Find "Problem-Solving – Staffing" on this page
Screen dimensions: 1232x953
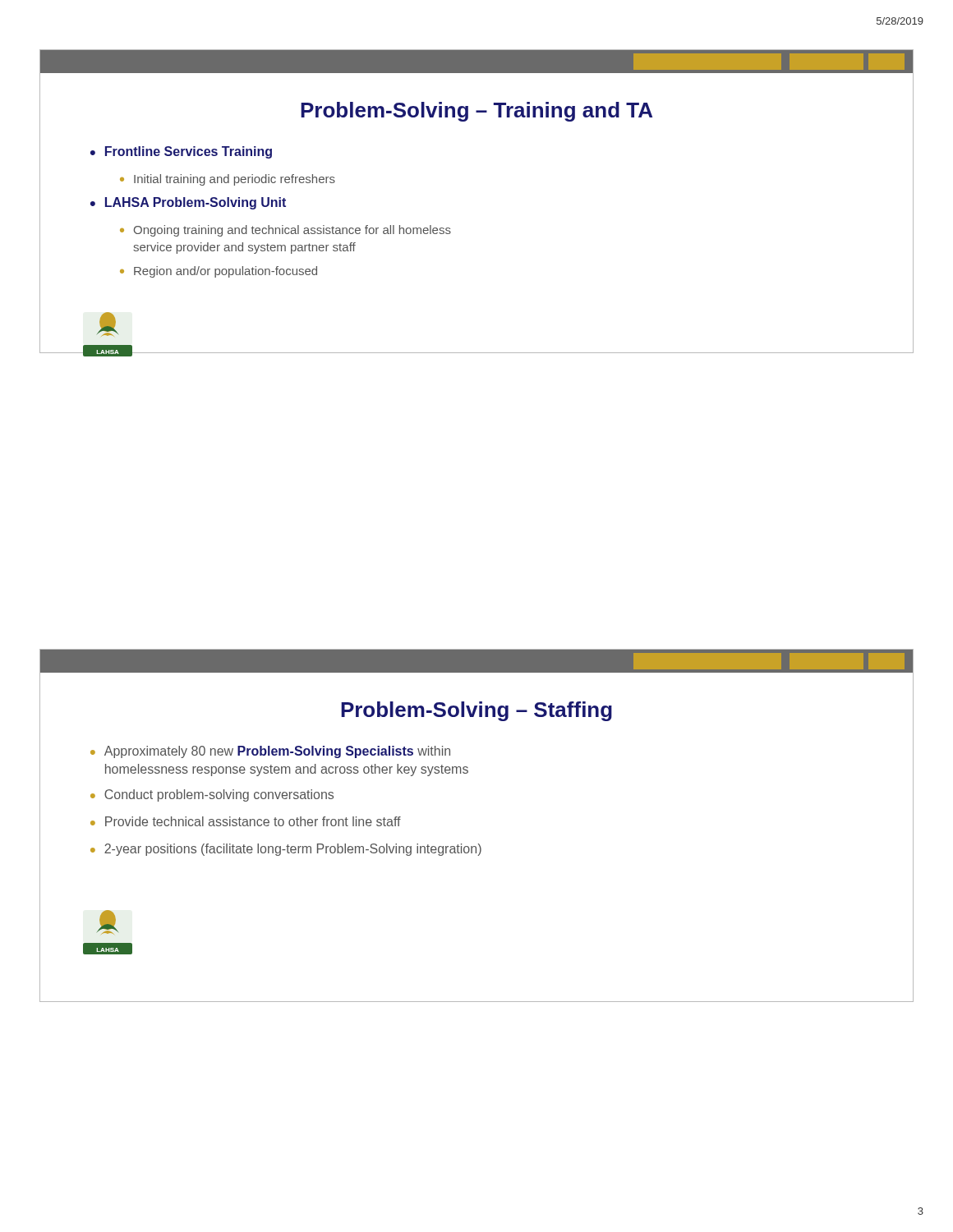[476, 710]
